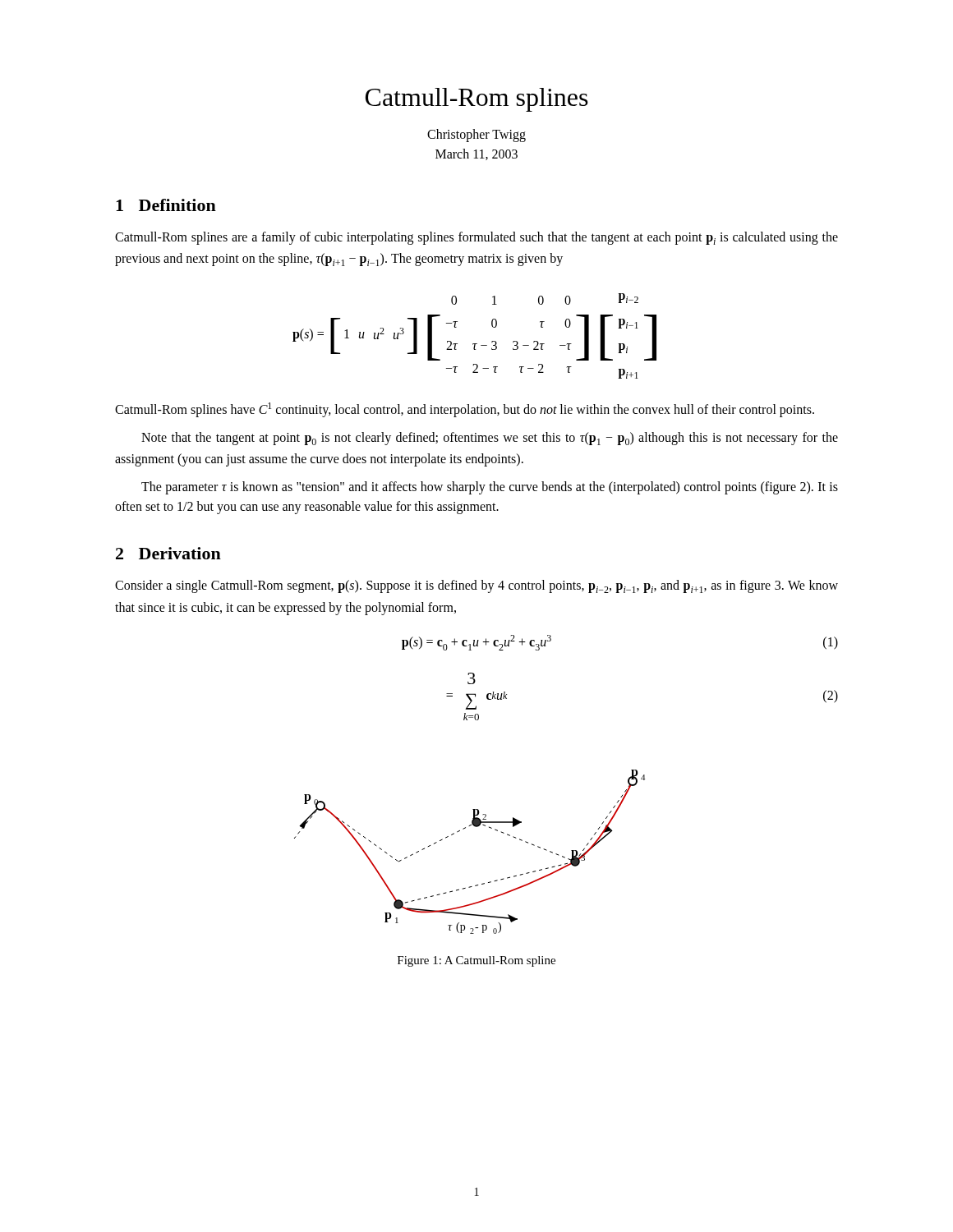Locate the text "Christopher Twigg"
Image resolution: width=953 pixels, height=1232 pixels.
coord(476,134)
